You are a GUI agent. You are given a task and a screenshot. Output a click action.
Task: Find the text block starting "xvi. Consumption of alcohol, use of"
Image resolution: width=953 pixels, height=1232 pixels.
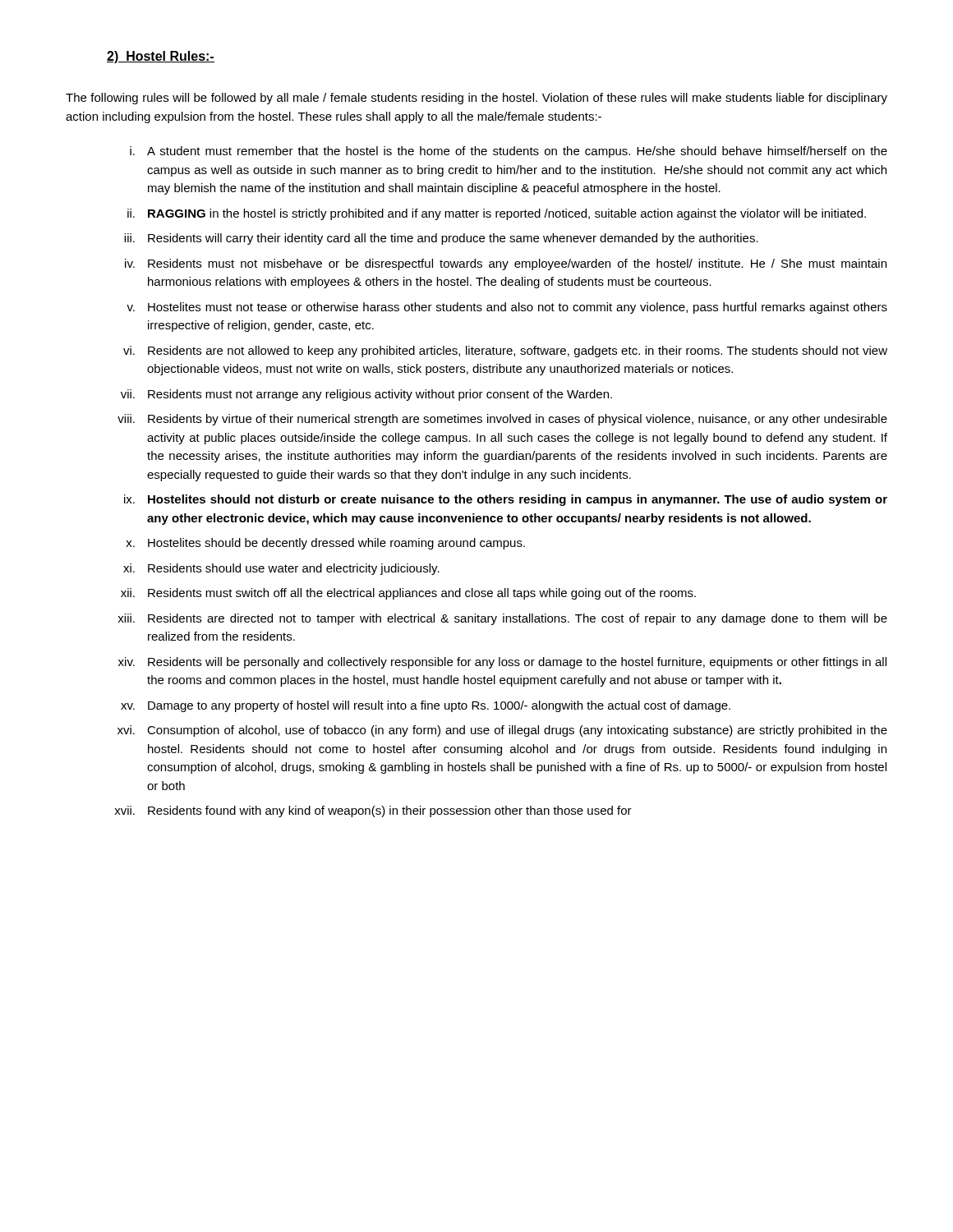pyautogui.click(x=489, y=758)
